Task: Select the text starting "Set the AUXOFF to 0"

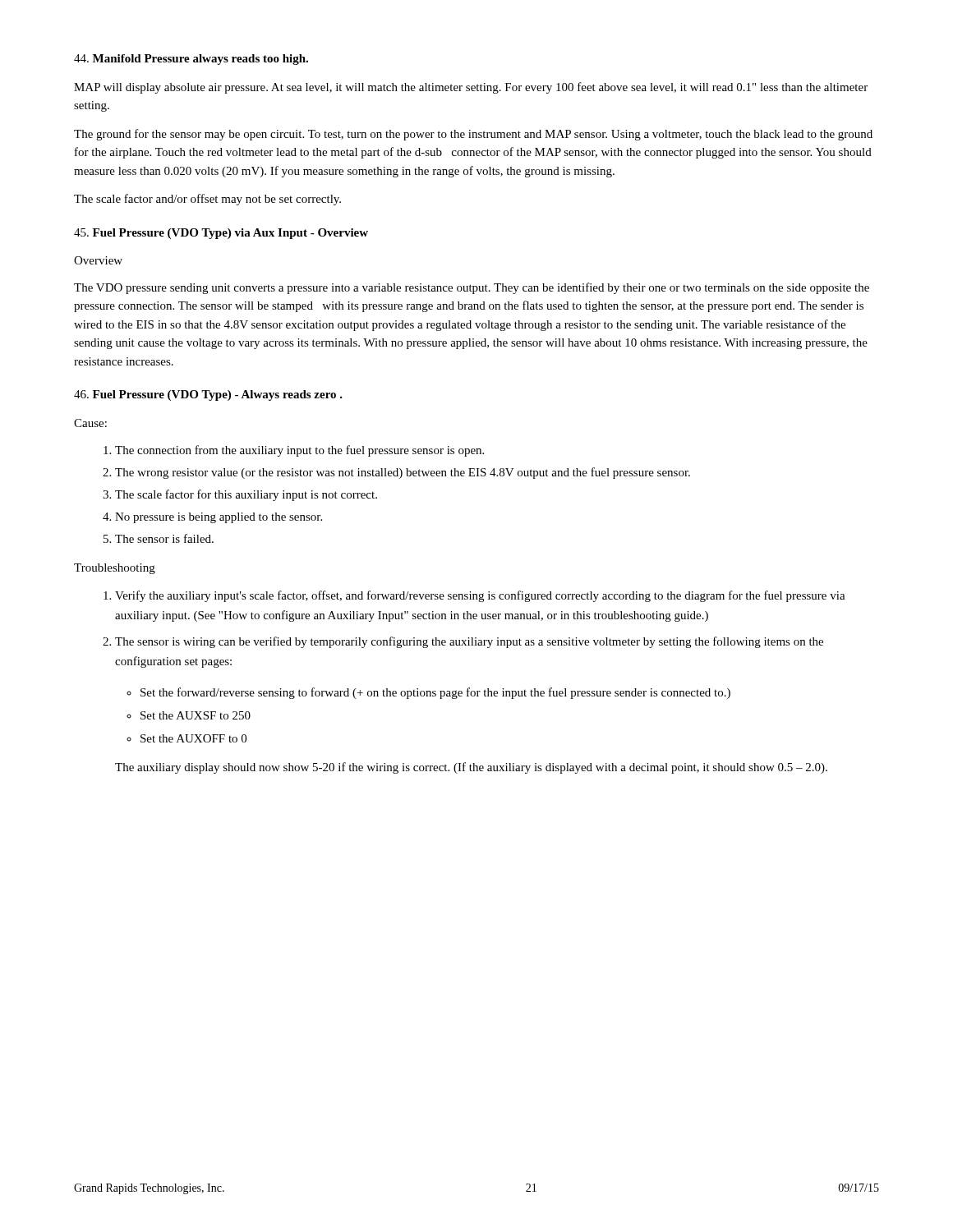Action: (x=193, y=738)
